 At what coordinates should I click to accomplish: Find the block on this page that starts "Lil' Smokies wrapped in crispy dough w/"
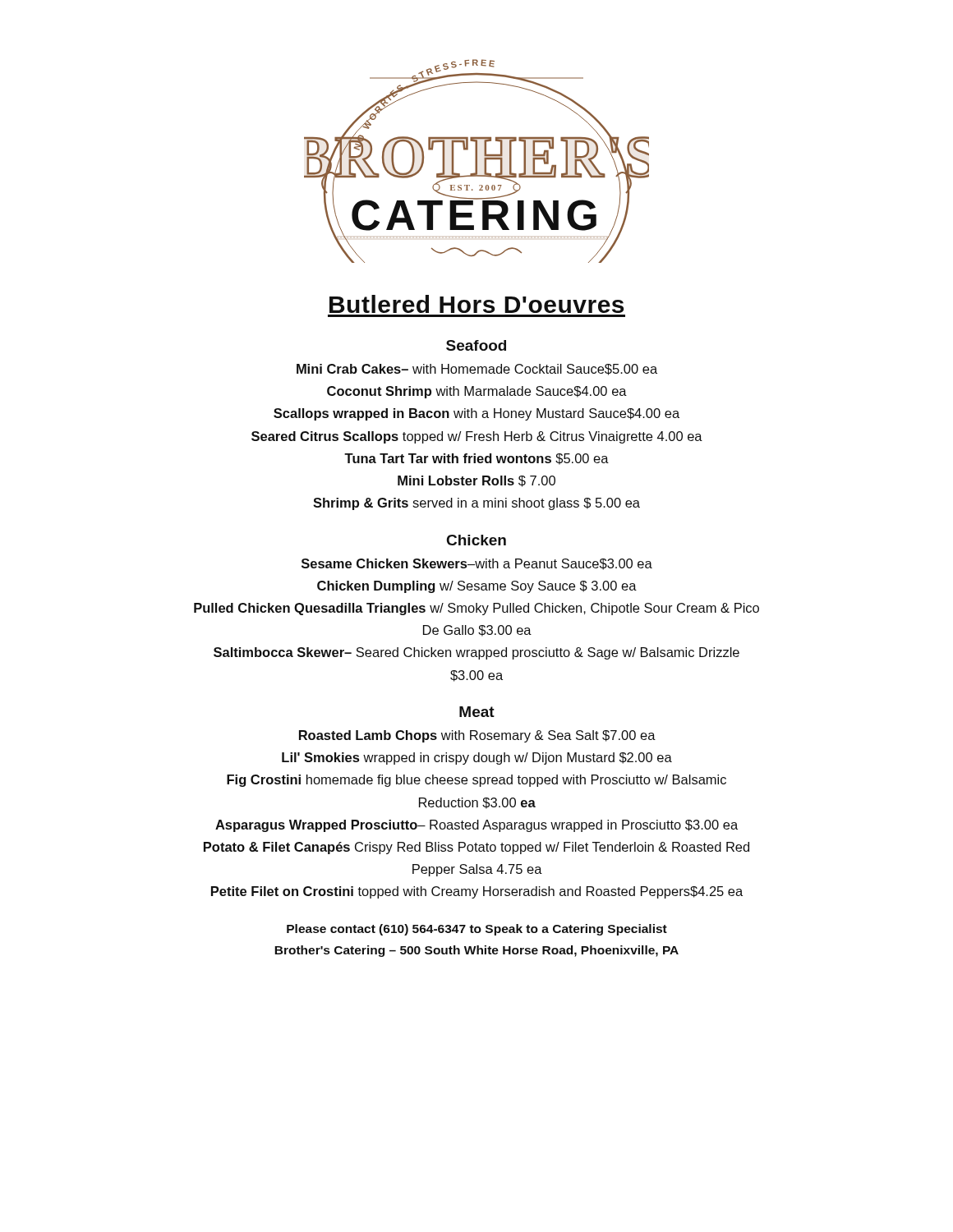pyautogui.click(x=476, y=757)
